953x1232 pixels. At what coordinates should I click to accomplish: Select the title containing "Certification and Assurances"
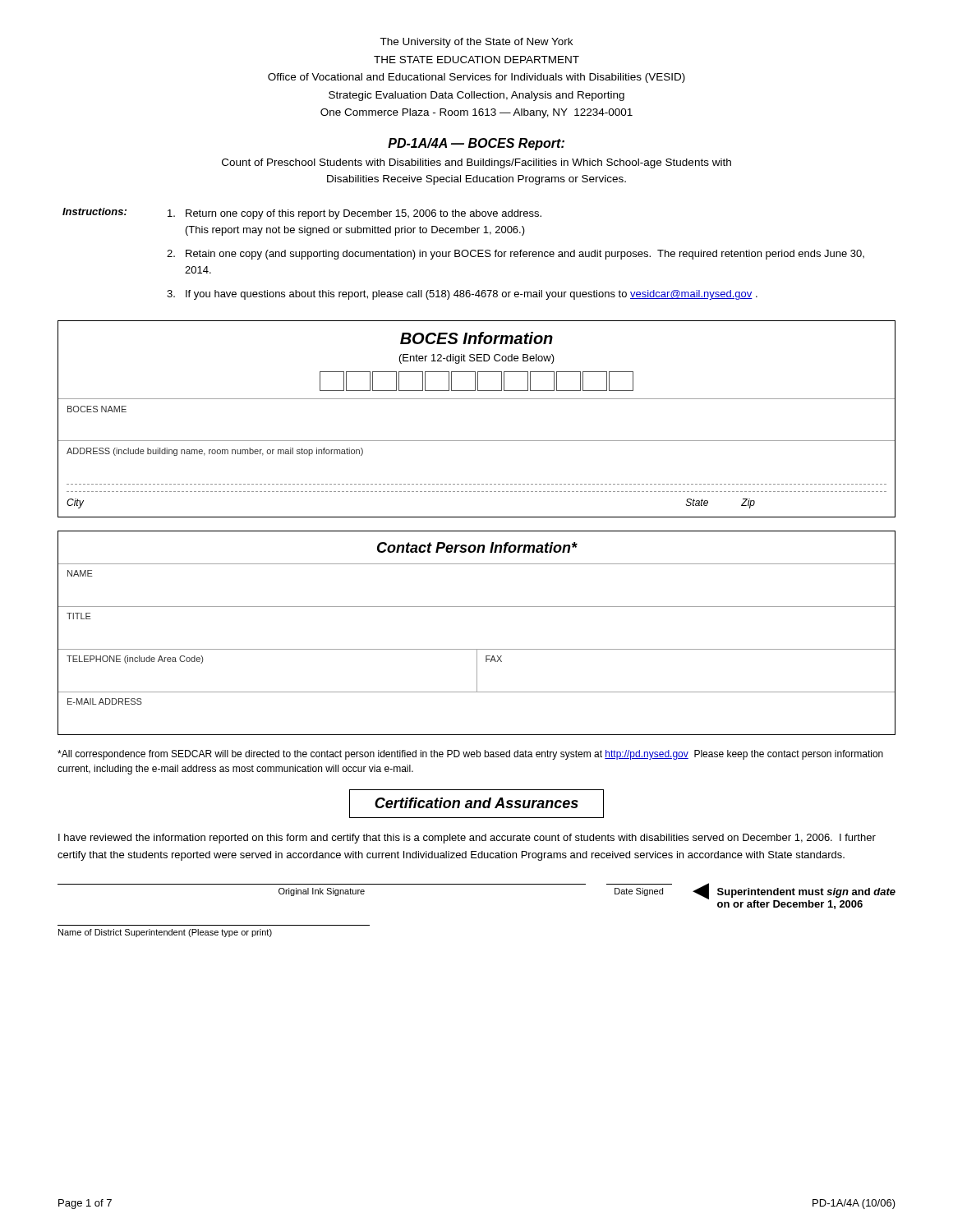tap(476, 803)
